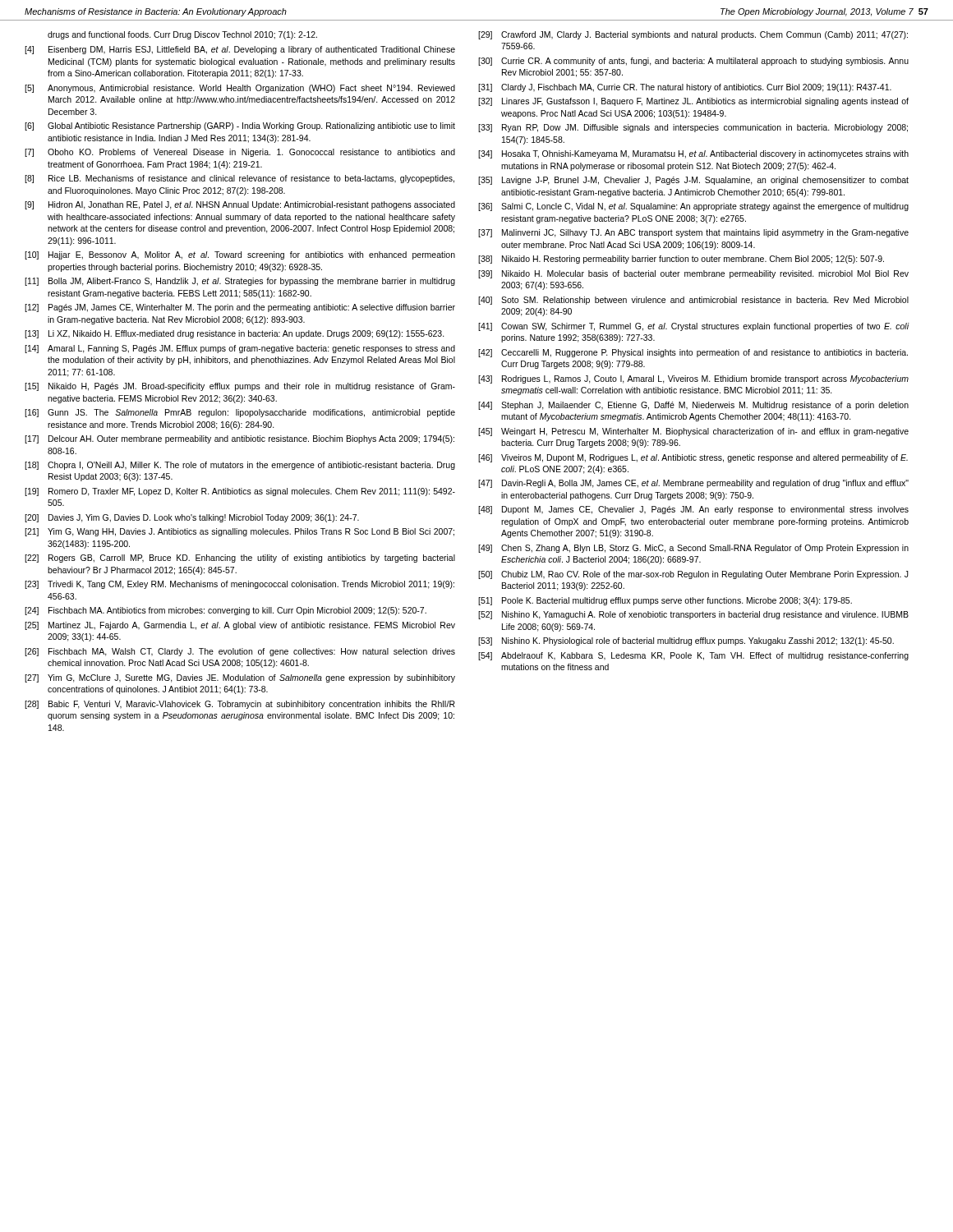Locate the text starting "[35] Lavigne J-P, Brunel J-M, Chevalier J, Pagés"

[693, 186]
